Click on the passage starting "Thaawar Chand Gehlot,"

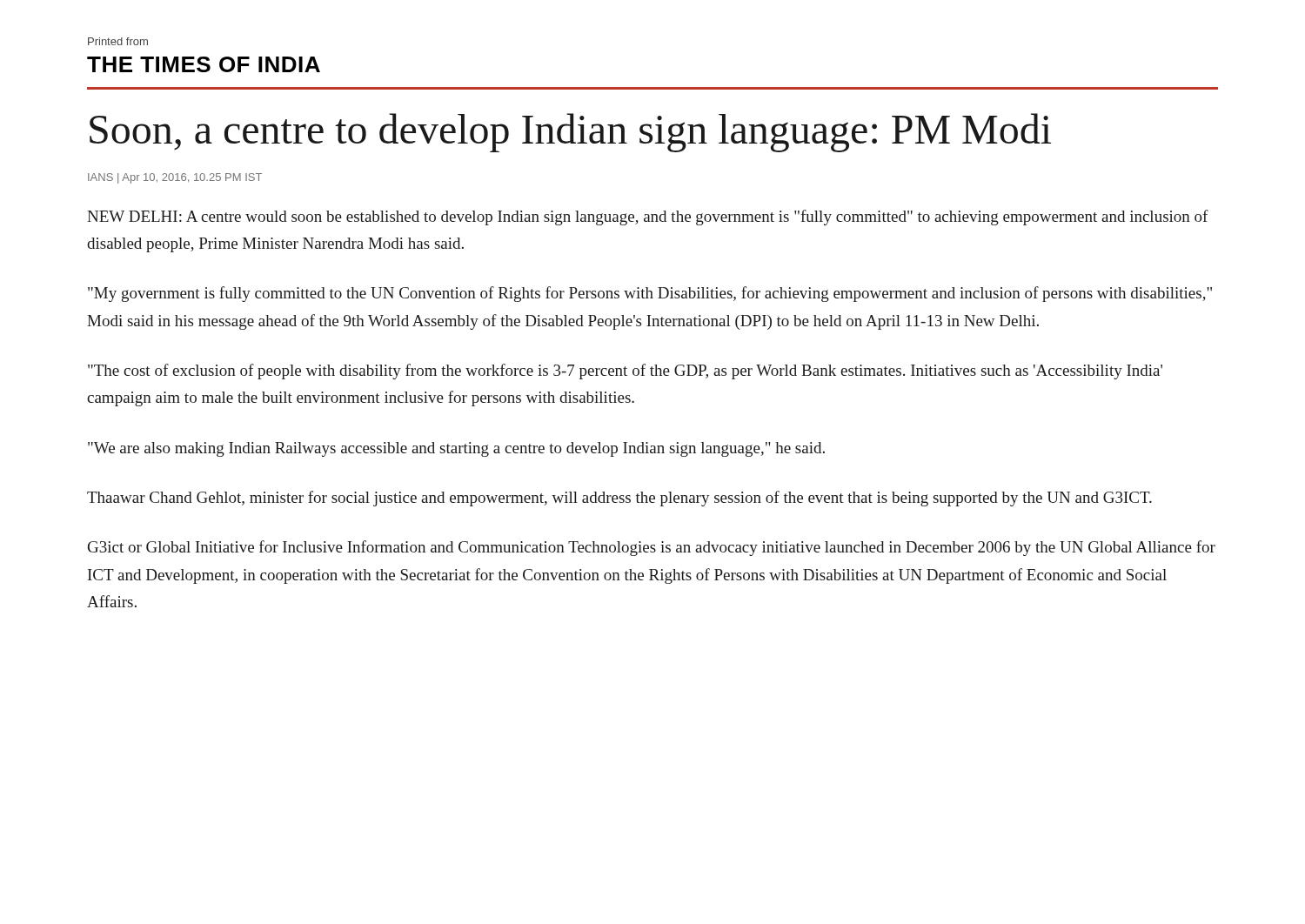coord(620,497)
